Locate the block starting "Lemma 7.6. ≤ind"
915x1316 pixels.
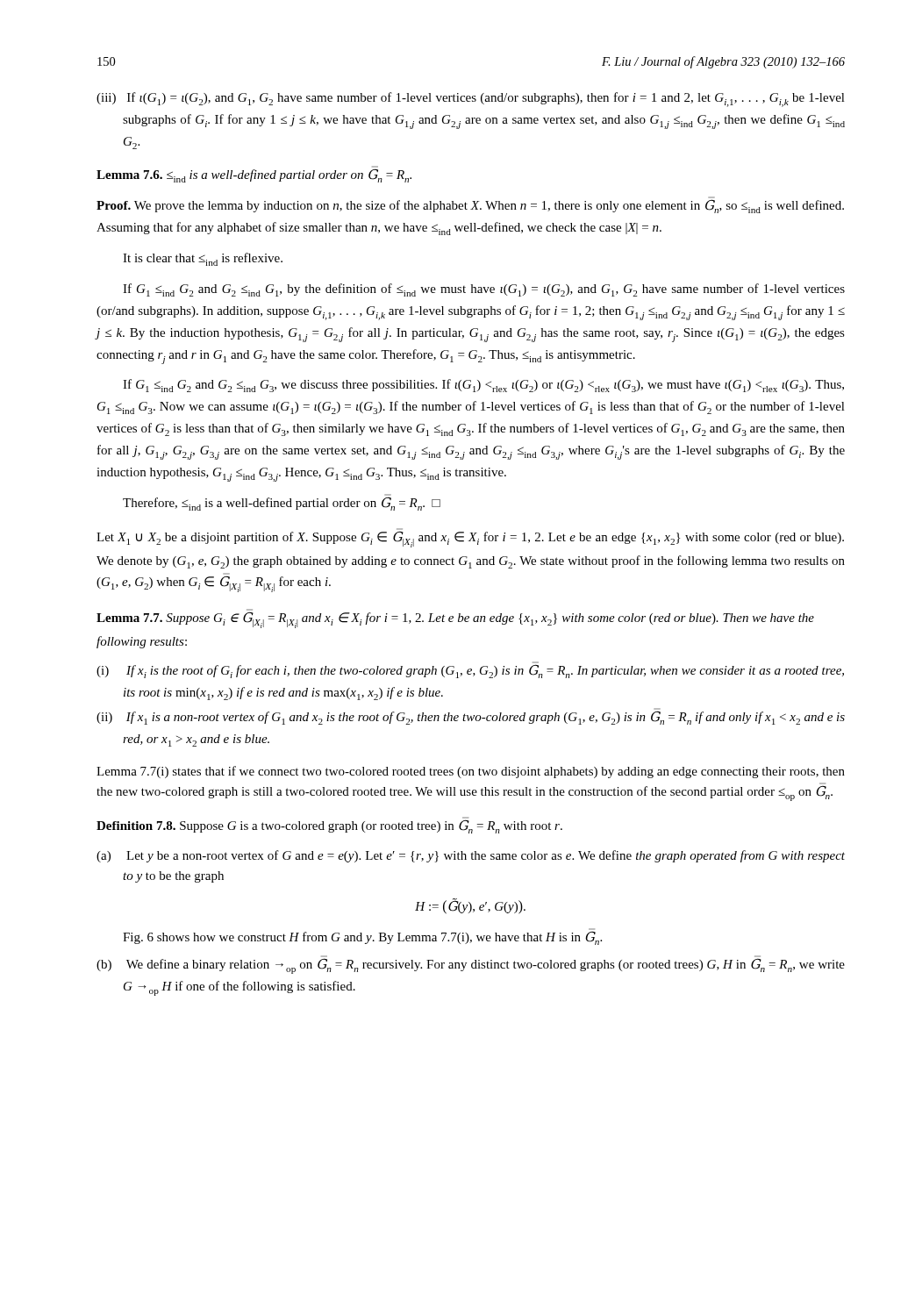click(255, 176)
